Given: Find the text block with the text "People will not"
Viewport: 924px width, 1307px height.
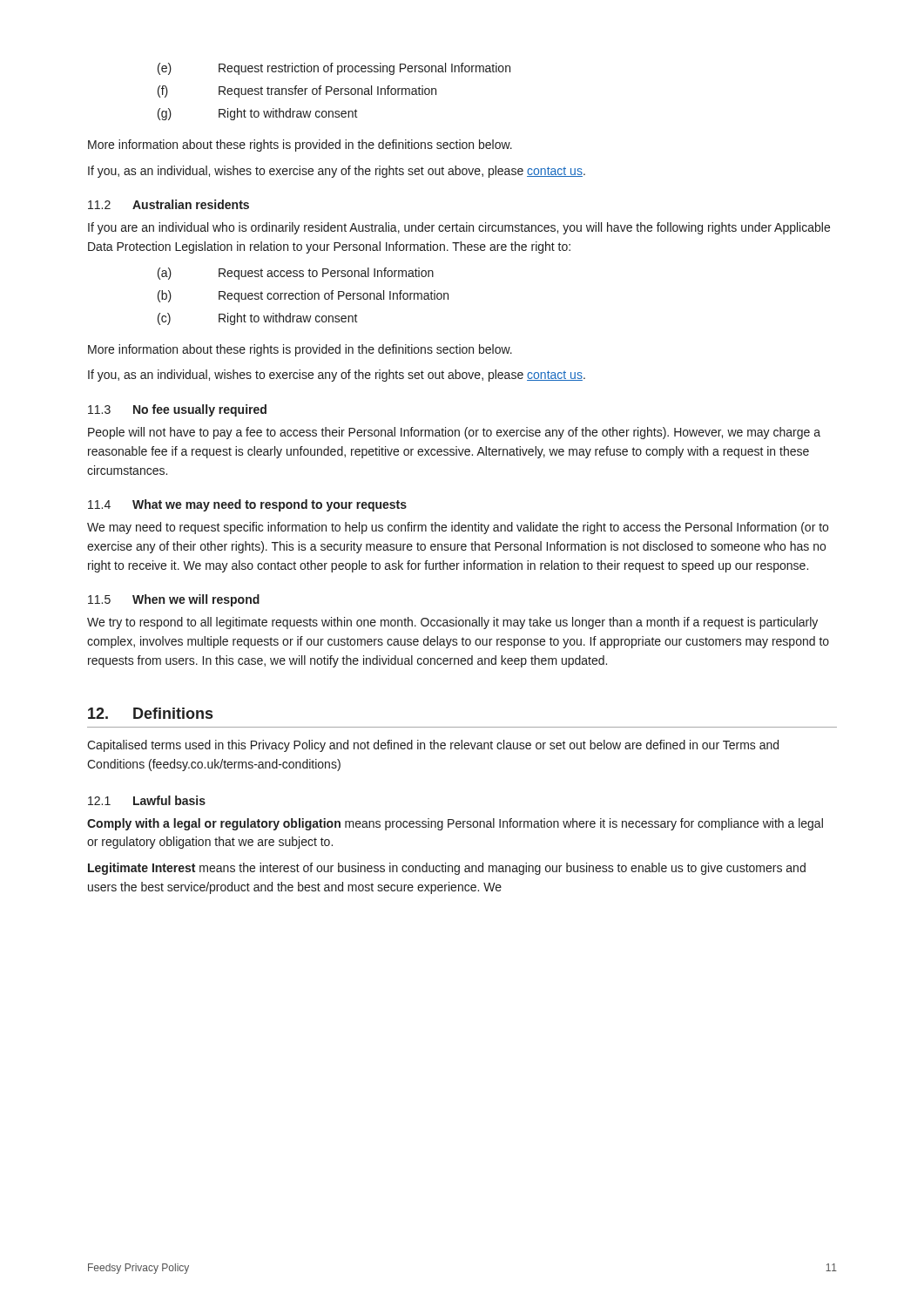Looking at the screenshot, I should coord(454,451).
